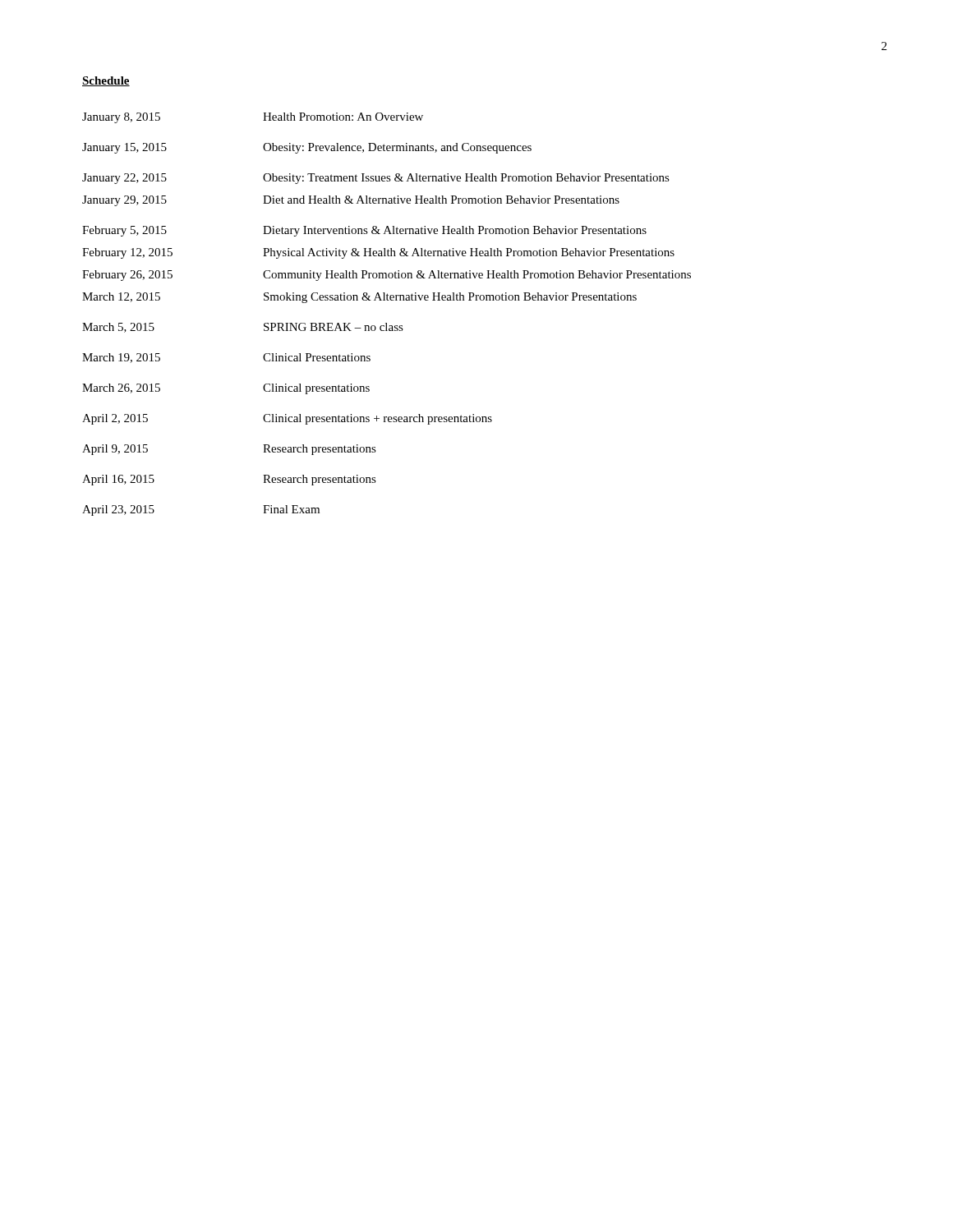Screen dimensions: 1232x953
Task: Find the list item with the text "March 19, 2015 Clinical"
Action: click(120, 358)
